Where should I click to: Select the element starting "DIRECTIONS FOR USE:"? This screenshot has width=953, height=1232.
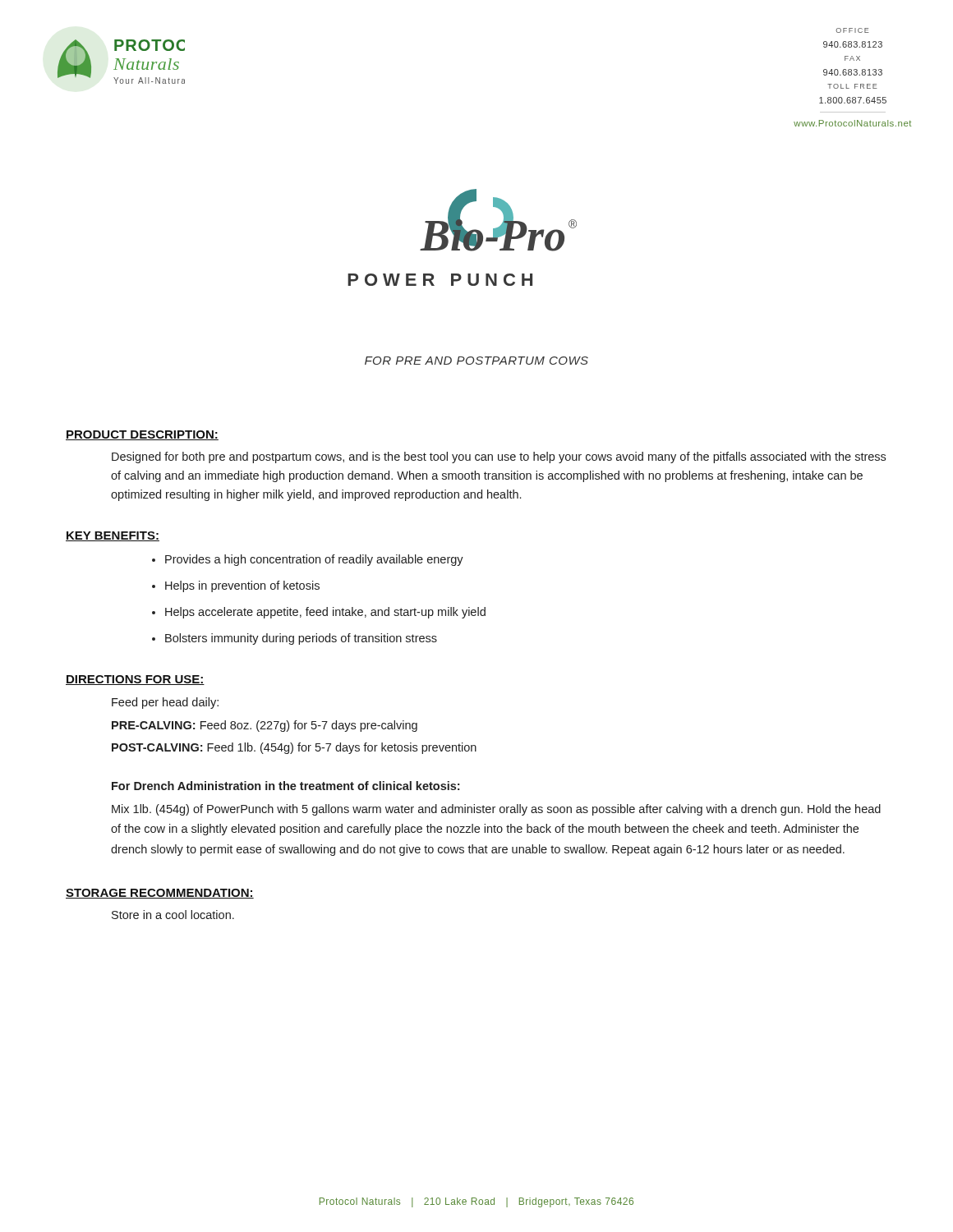135,679
